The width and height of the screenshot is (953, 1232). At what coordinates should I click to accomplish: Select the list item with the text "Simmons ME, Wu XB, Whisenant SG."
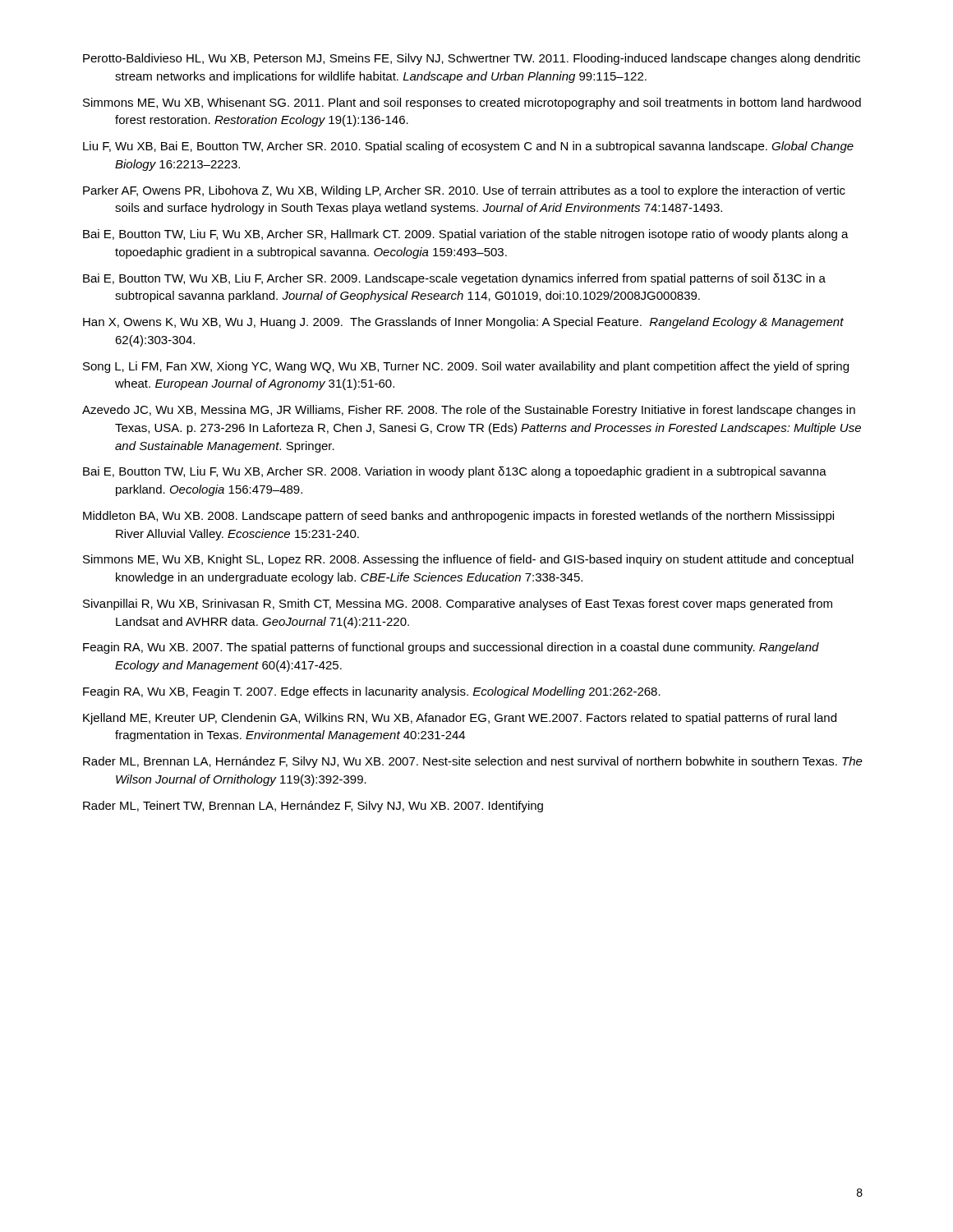pyautogui.click(x=472, y=111)
